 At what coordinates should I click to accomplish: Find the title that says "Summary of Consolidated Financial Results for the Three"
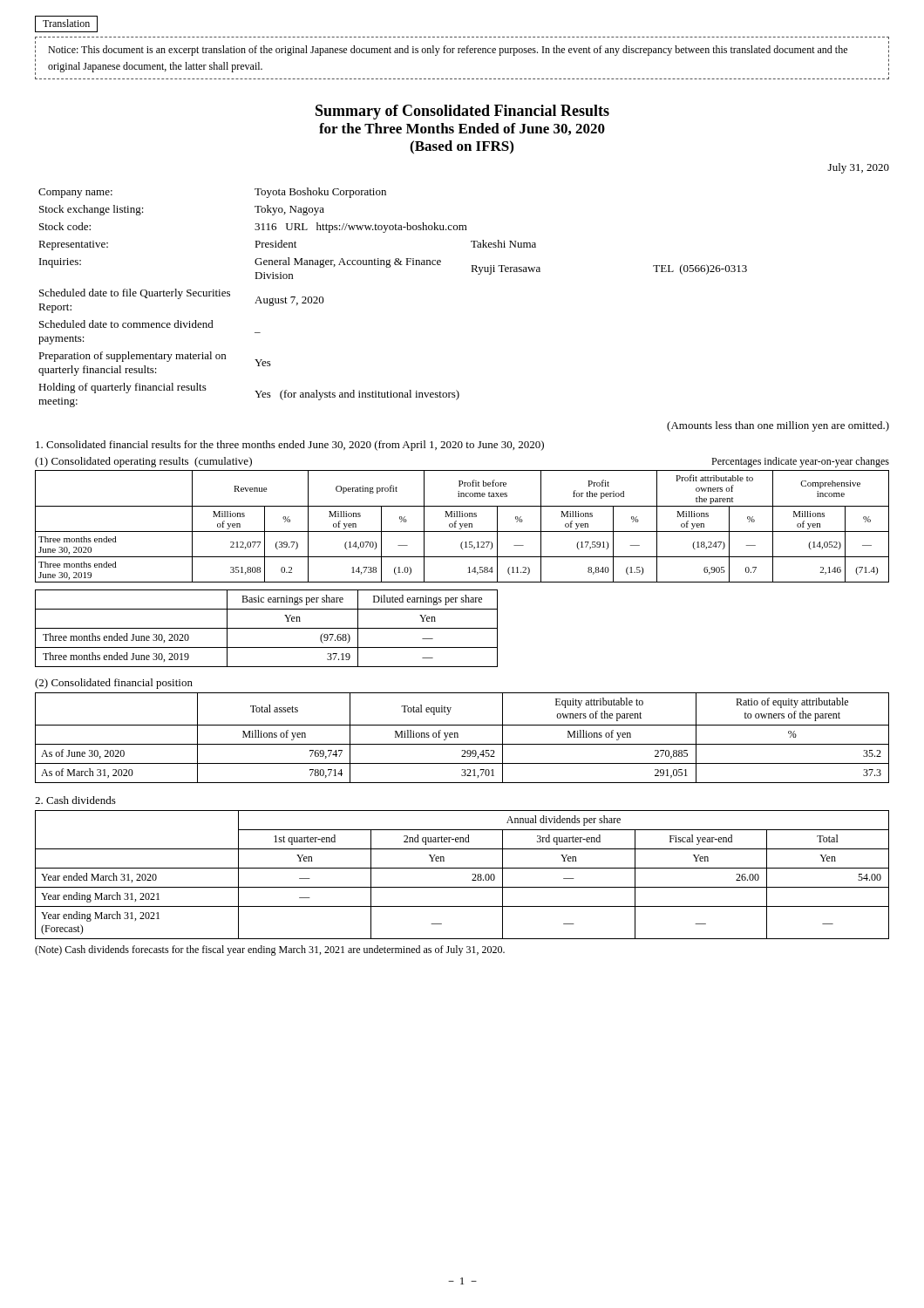click(x=462, y=129)
